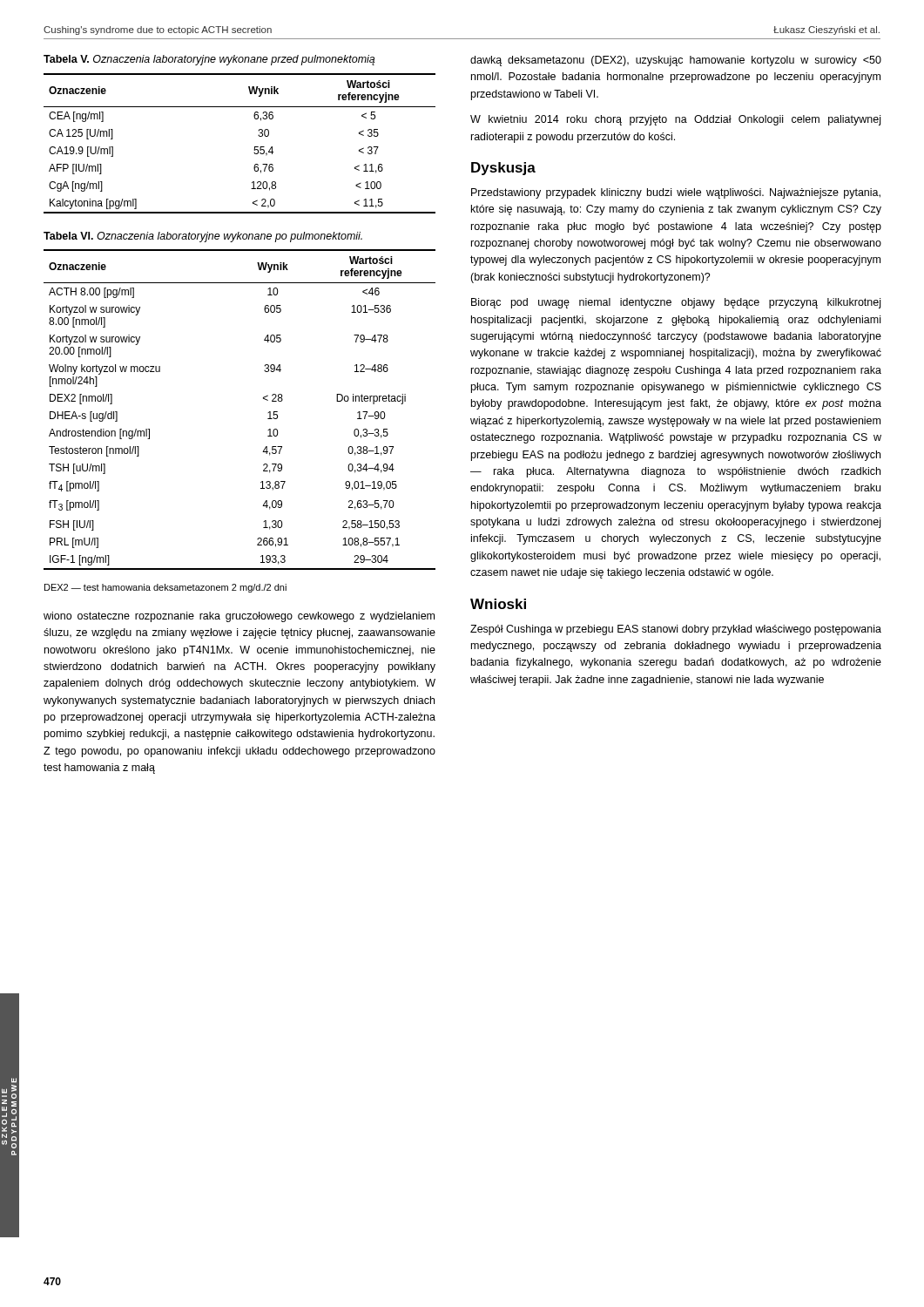This screenshot has width=924, height=1307.
Task: Select the text block containing "Zespół Cushinga w przebiegu"
Action: tap(676, 654)
